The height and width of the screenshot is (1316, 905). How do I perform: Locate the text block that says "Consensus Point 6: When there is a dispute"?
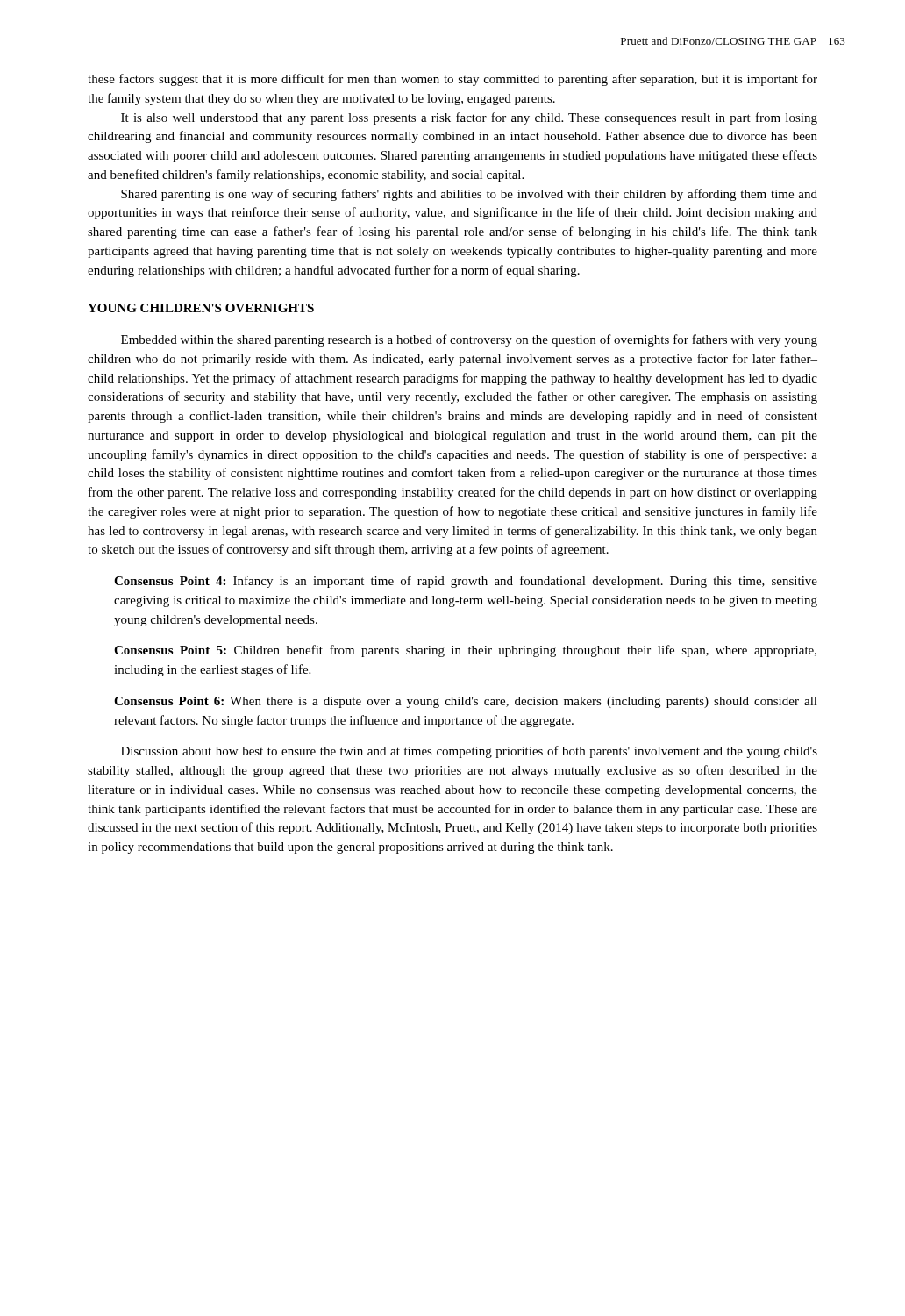[466, 710]
